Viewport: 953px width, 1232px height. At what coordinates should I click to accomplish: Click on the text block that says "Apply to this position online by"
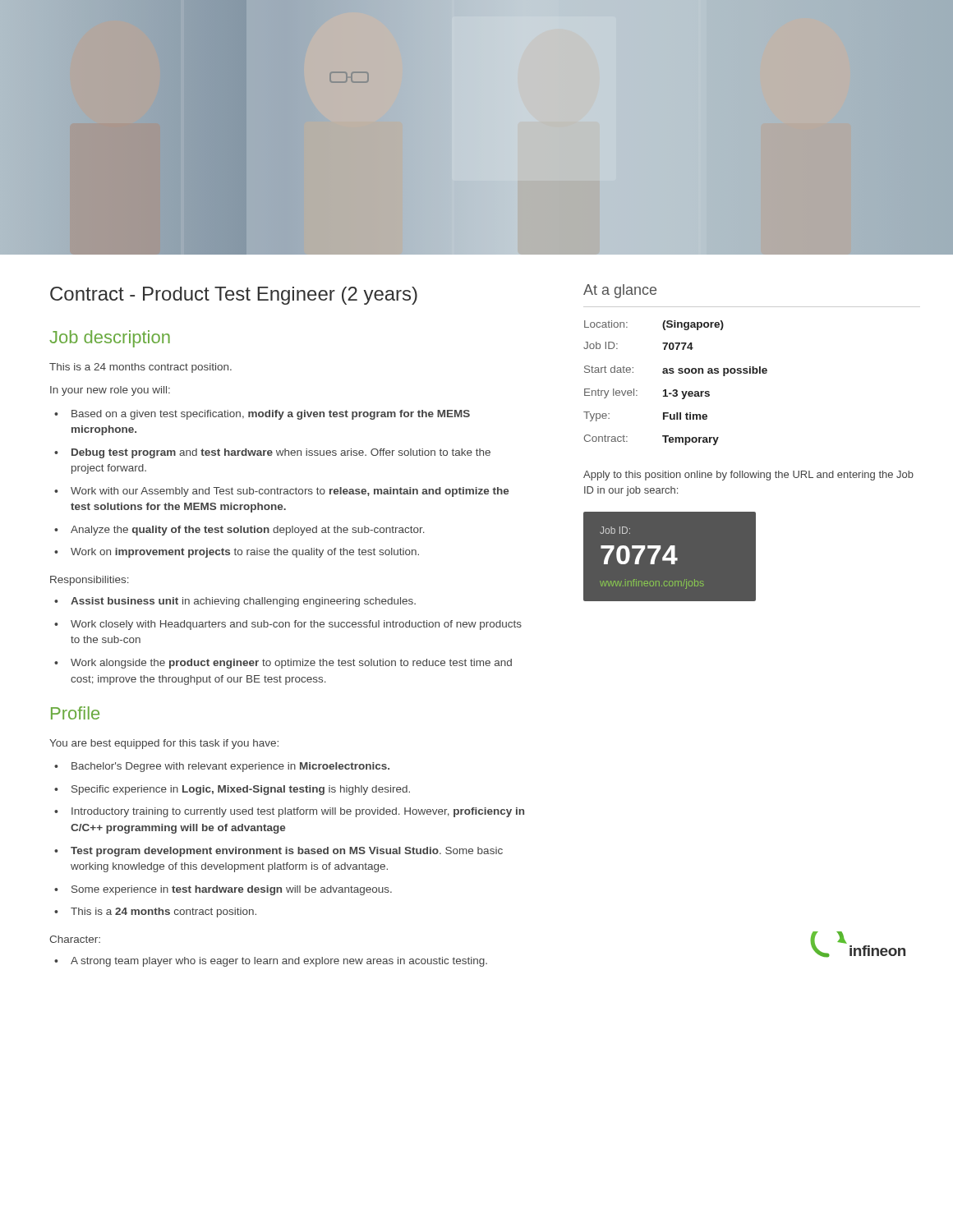point(748,482)
